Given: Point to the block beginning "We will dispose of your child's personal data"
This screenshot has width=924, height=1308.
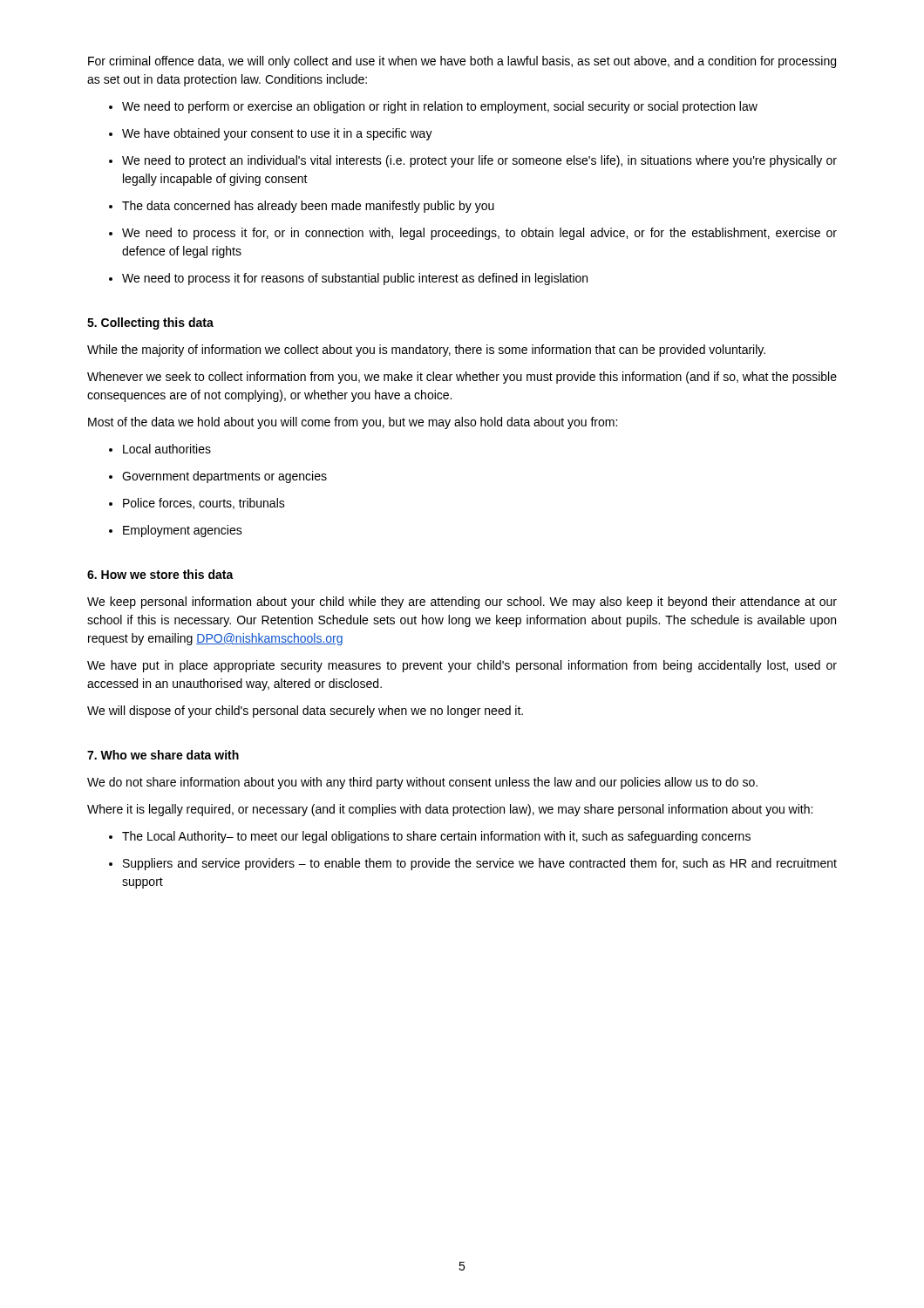Looking at the screenshot, I should [x=462, y=711].
